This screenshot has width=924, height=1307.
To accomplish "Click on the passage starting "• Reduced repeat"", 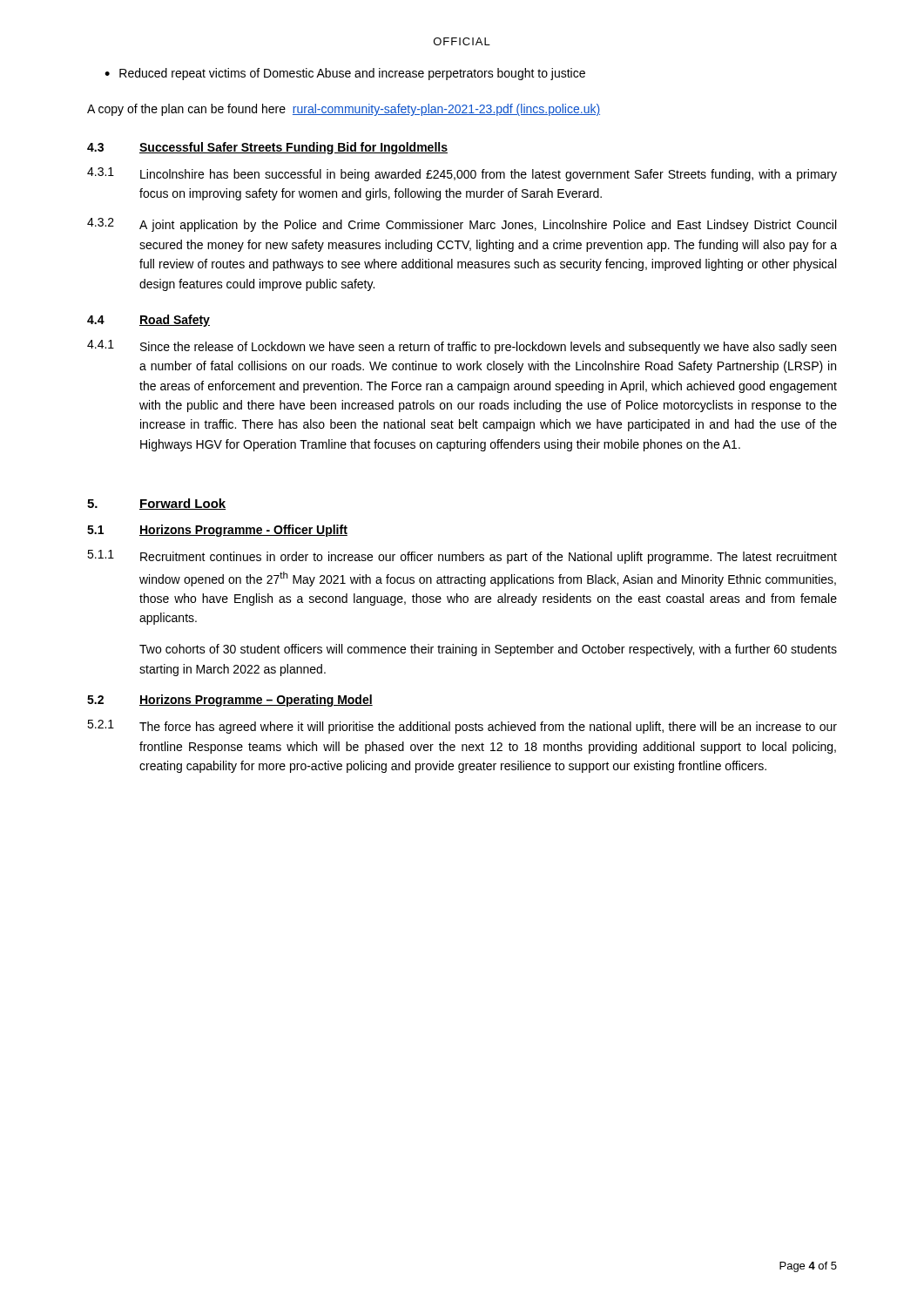I will coord(471,75).
